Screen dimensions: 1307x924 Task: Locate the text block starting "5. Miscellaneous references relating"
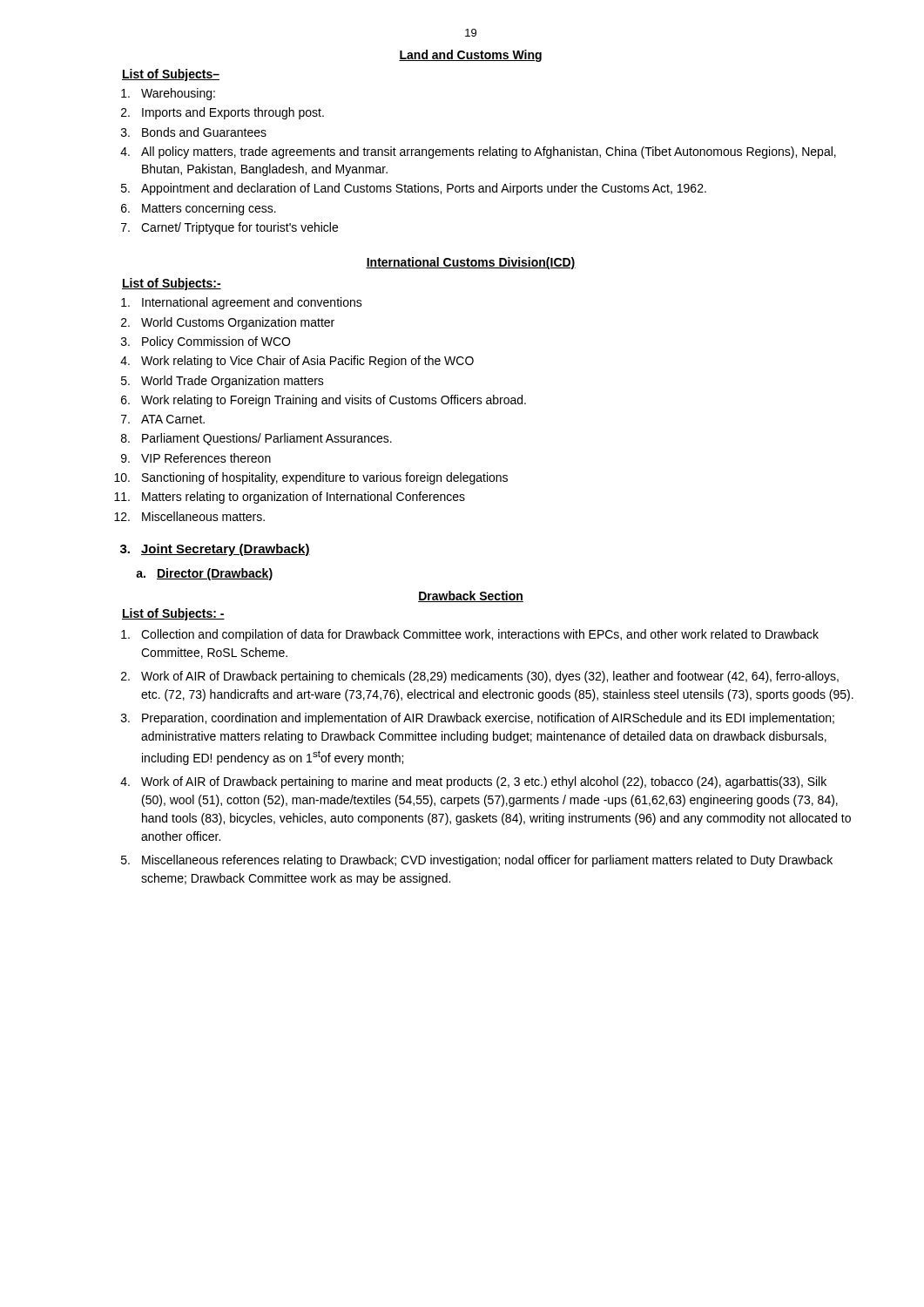[x=471, y=869]
